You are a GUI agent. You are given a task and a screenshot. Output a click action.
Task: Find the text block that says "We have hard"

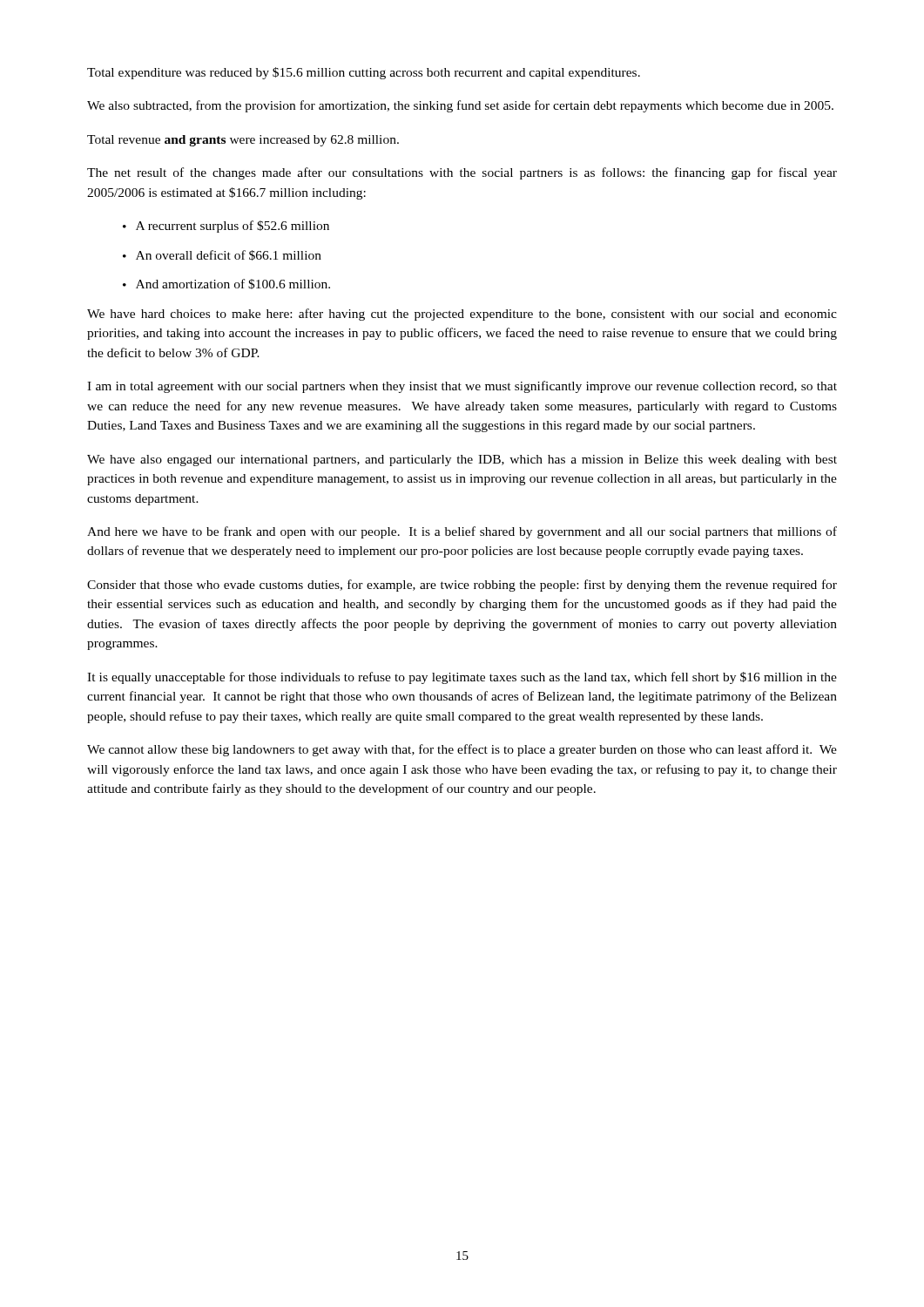pos(462,333)
